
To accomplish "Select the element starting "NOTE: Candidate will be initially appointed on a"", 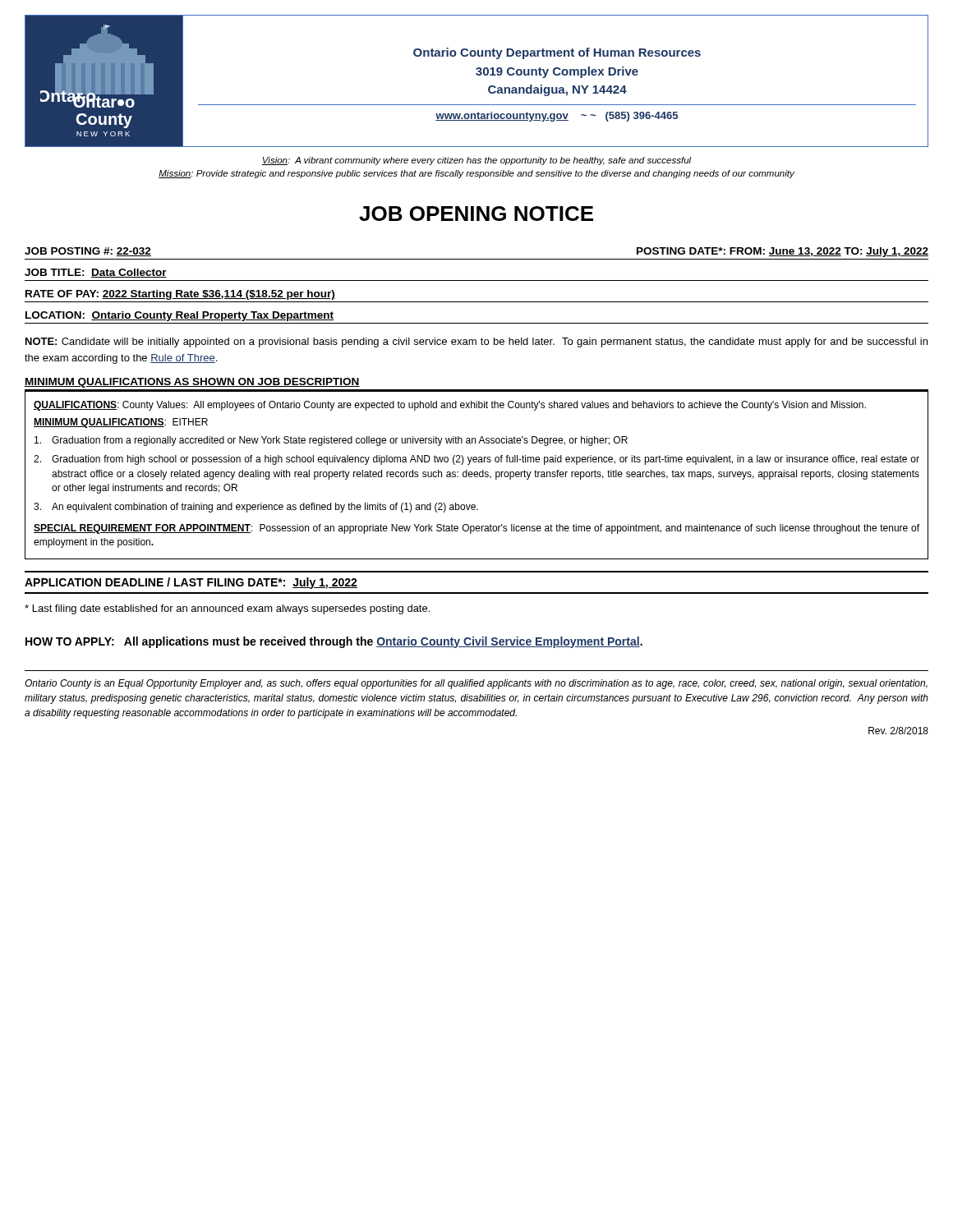I will pyautogui.click(x=476, y=349).
